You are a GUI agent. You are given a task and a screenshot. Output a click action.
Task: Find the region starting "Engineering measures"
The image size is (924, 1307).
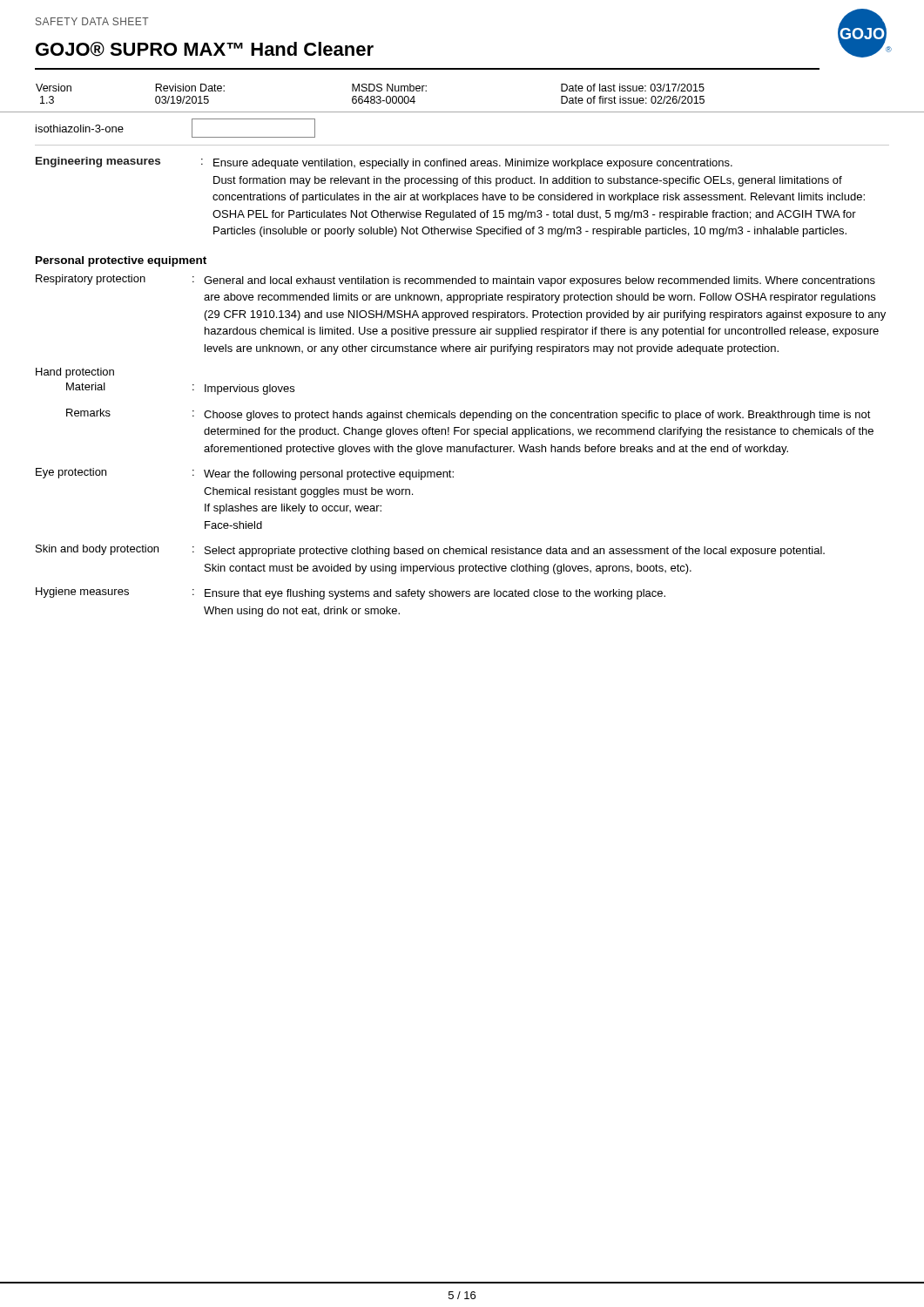[x=98, y=161]
